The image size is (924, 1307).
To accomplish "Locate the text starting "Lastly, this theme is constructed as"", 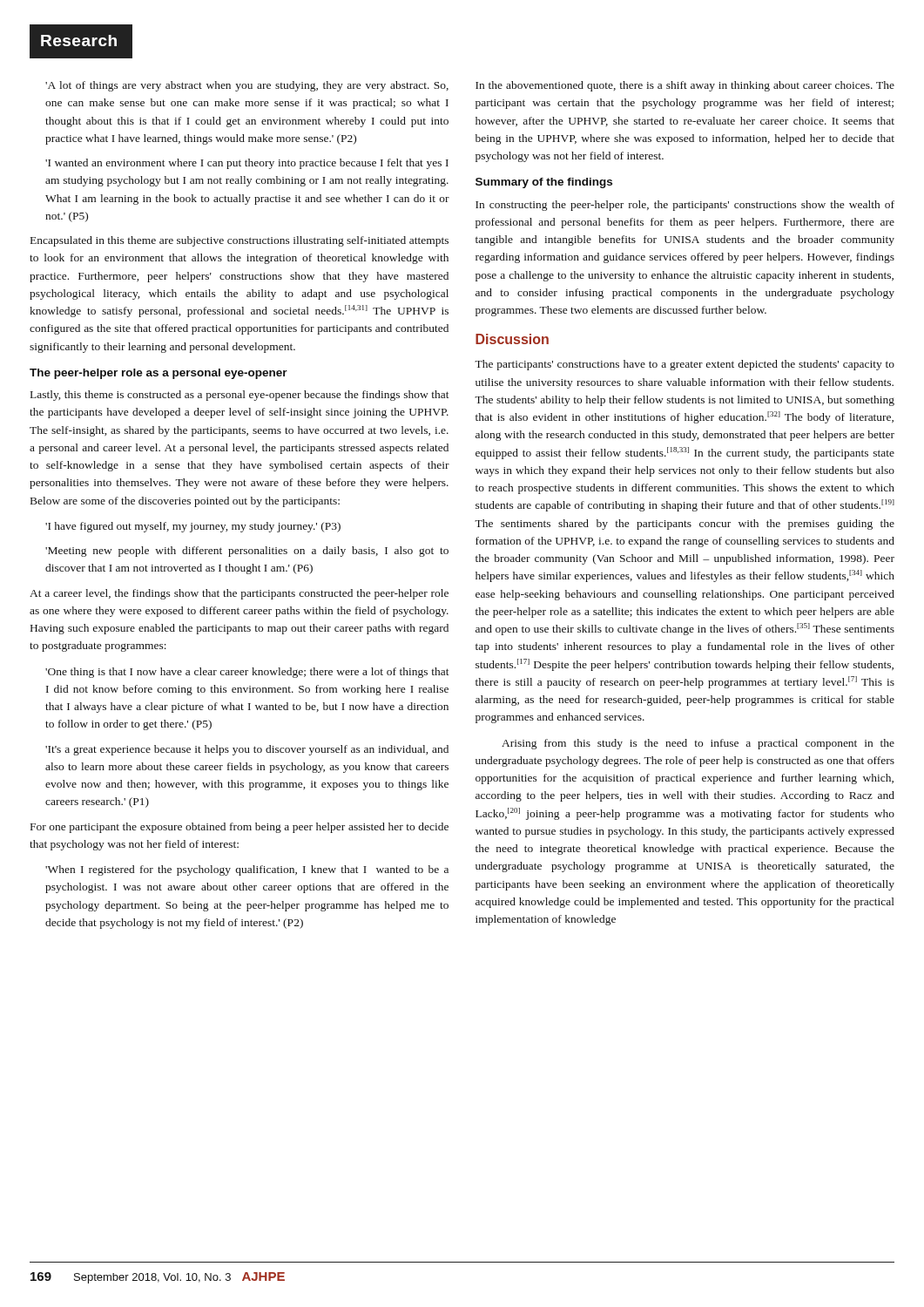I will coord(239,448).
